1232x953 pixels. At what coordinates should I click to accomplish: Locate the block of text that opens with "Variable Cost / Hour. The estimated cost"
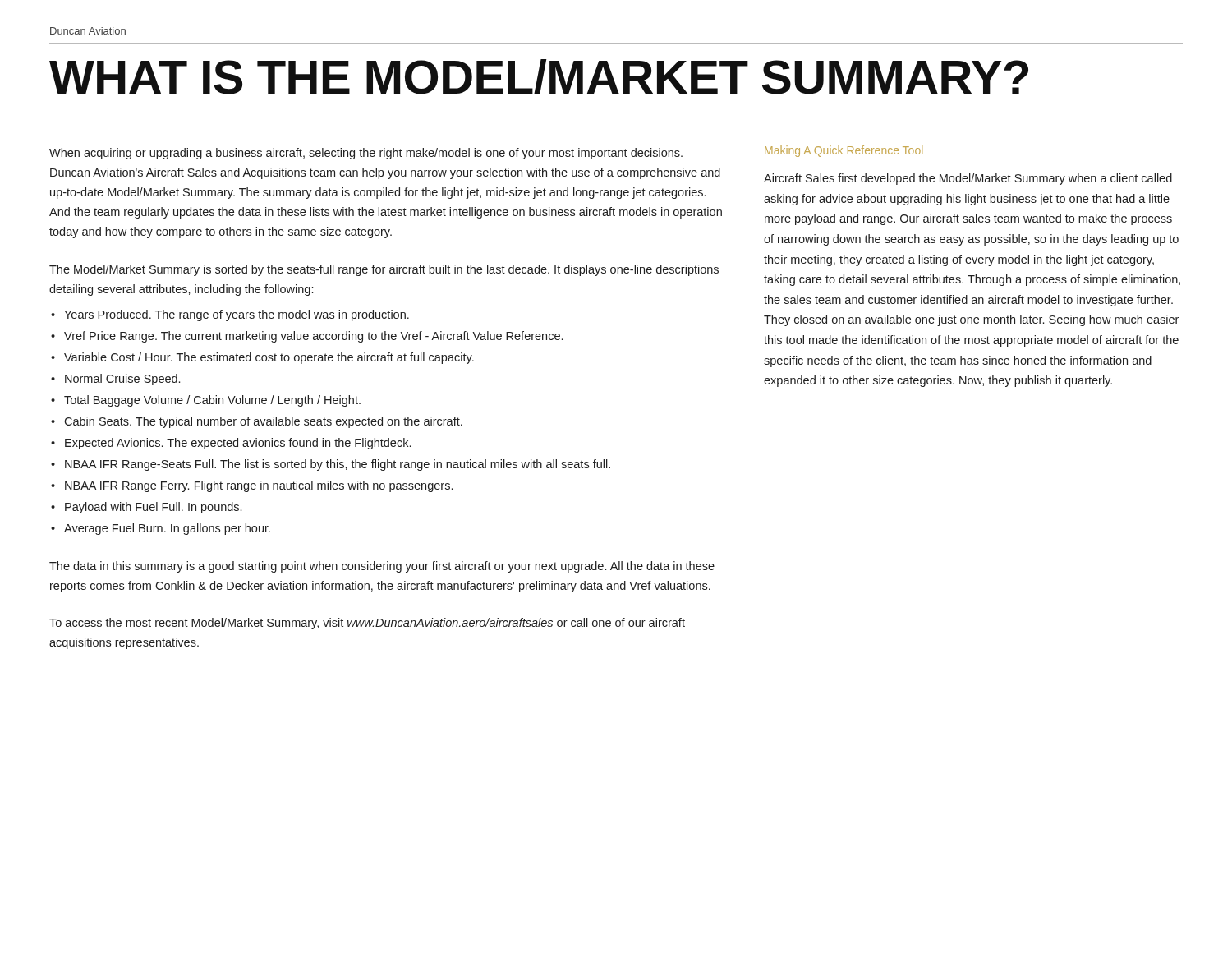tap(269, 358)
